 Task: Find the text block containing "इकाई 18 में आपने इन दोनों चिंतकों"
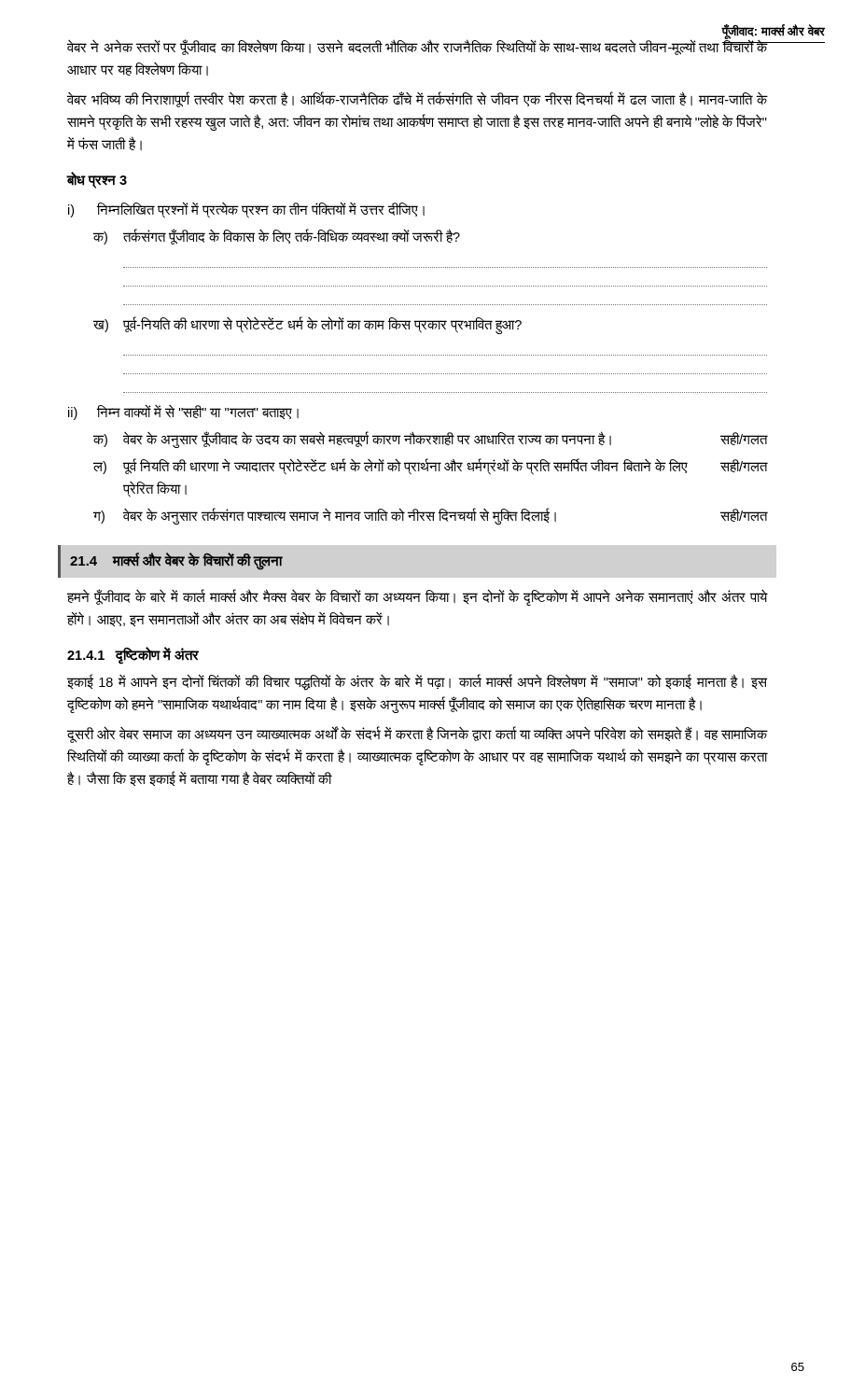tap(417, 694)
